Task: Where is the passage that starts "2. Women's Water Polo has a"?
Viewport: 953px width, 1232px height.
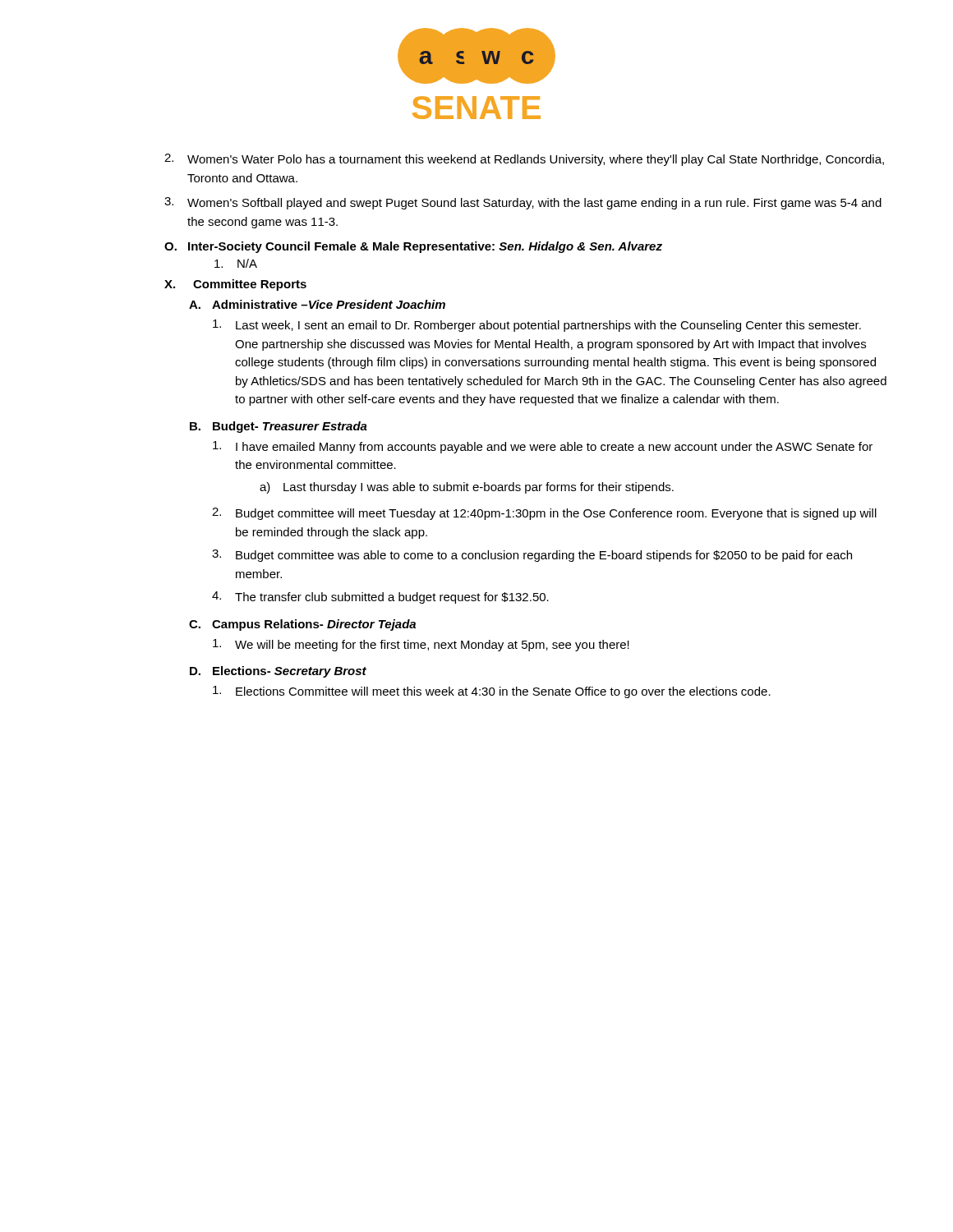Action: 526,169
